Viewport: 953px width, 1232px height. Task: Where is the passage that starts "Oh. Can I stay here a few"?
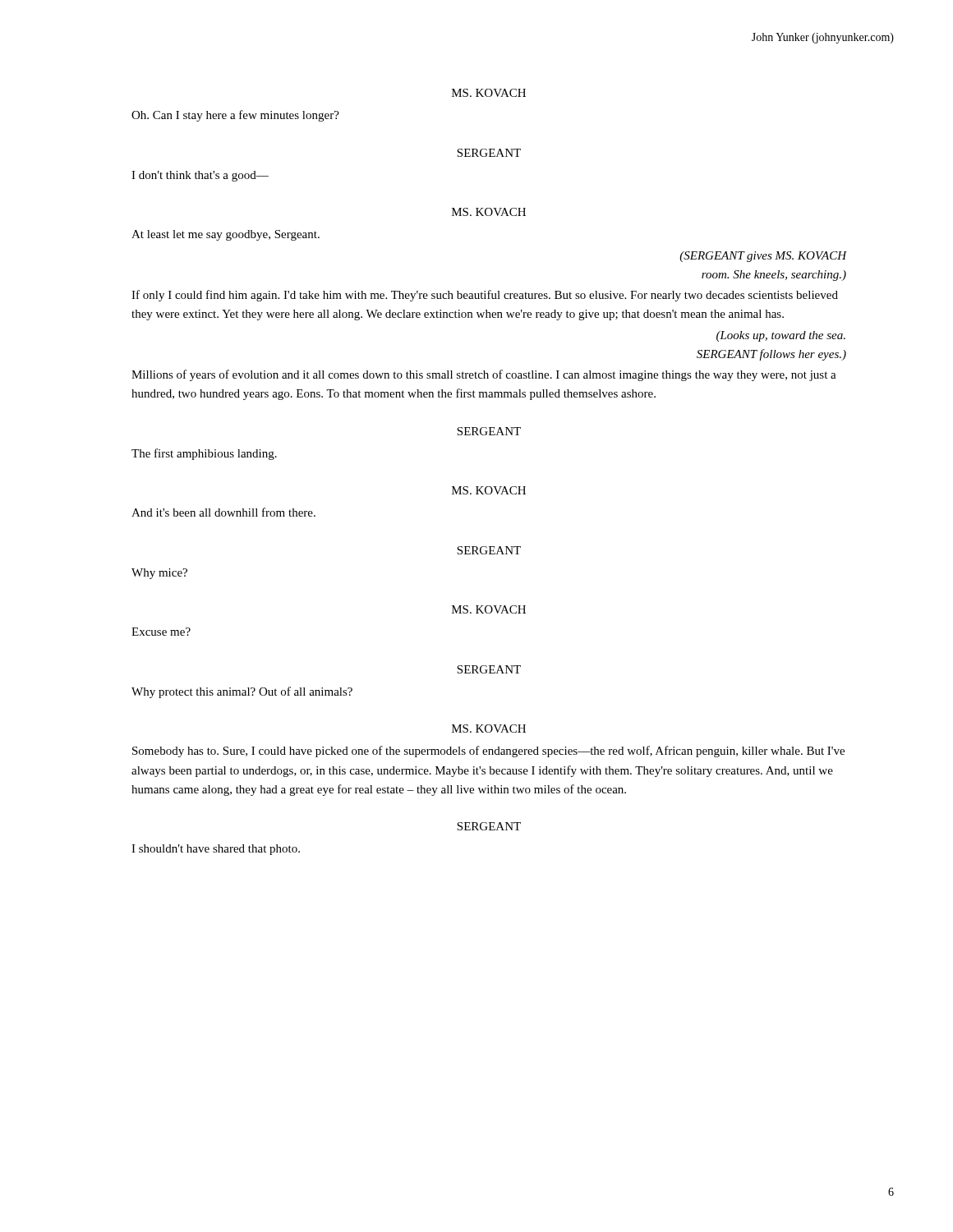[235, 115]
